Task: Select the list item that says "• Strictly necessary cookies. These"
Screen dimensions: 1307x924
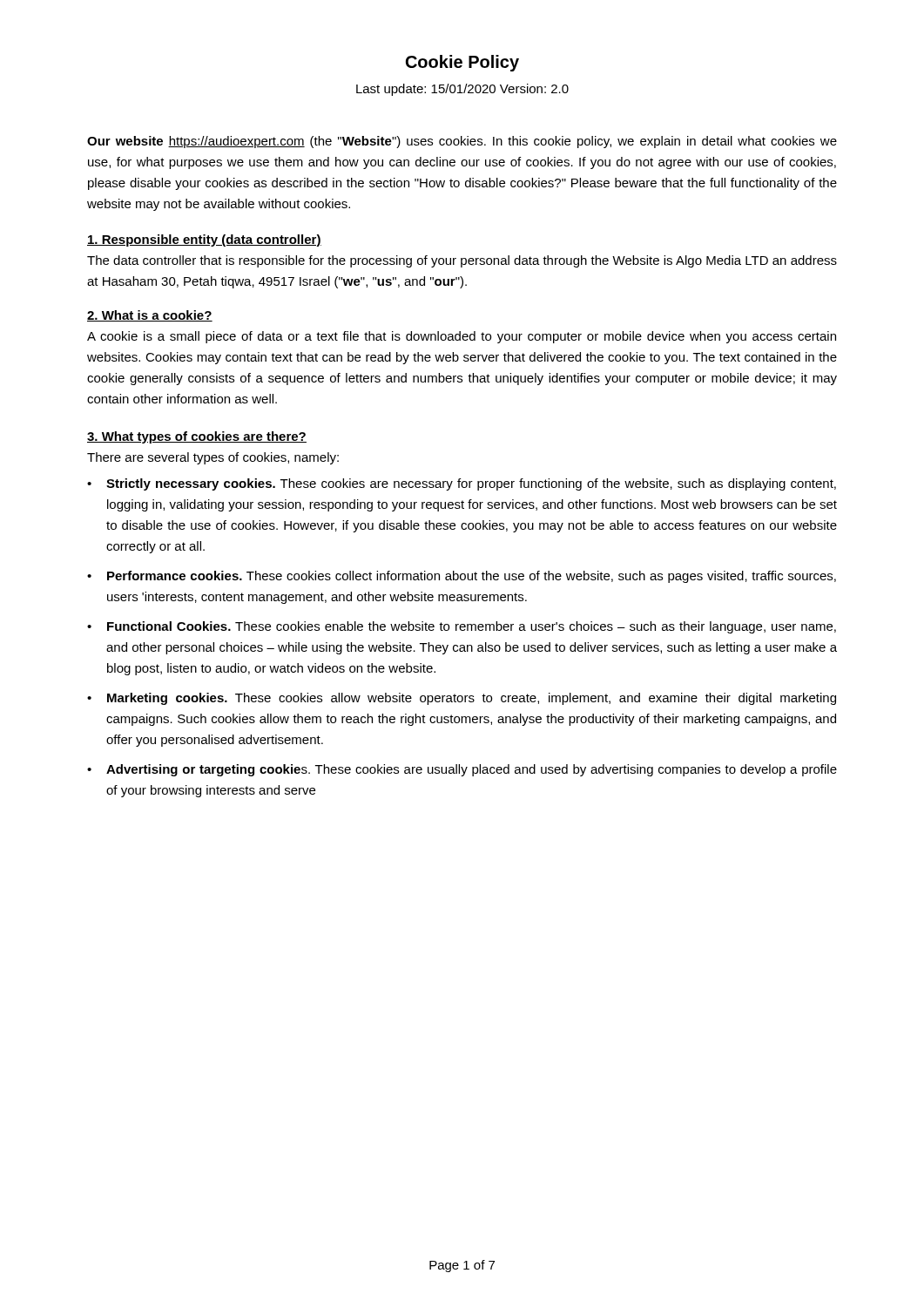Action: [462, 515]
